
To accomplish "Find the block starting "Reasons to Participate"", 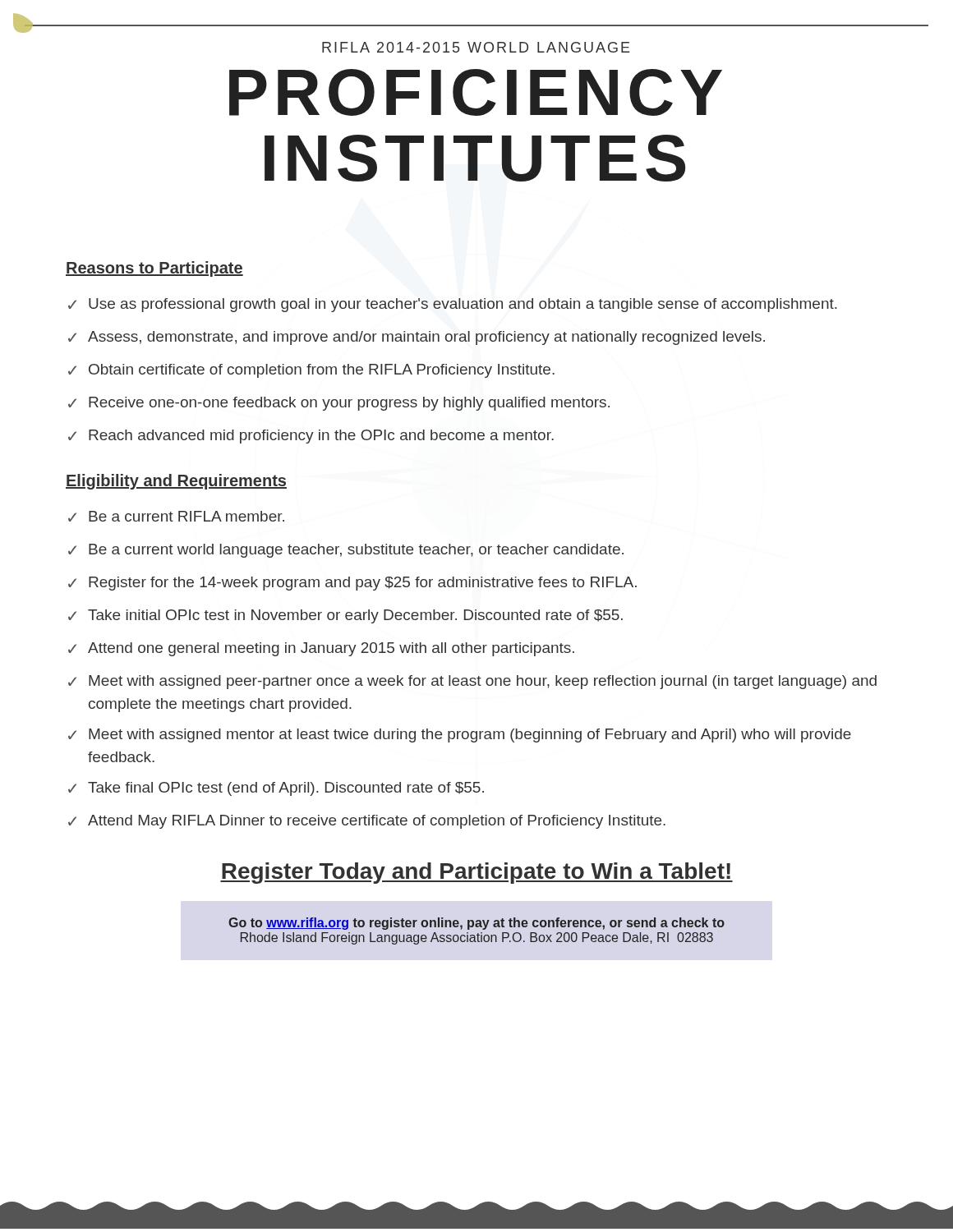I will pyautogui.click(x=154, y=268).
